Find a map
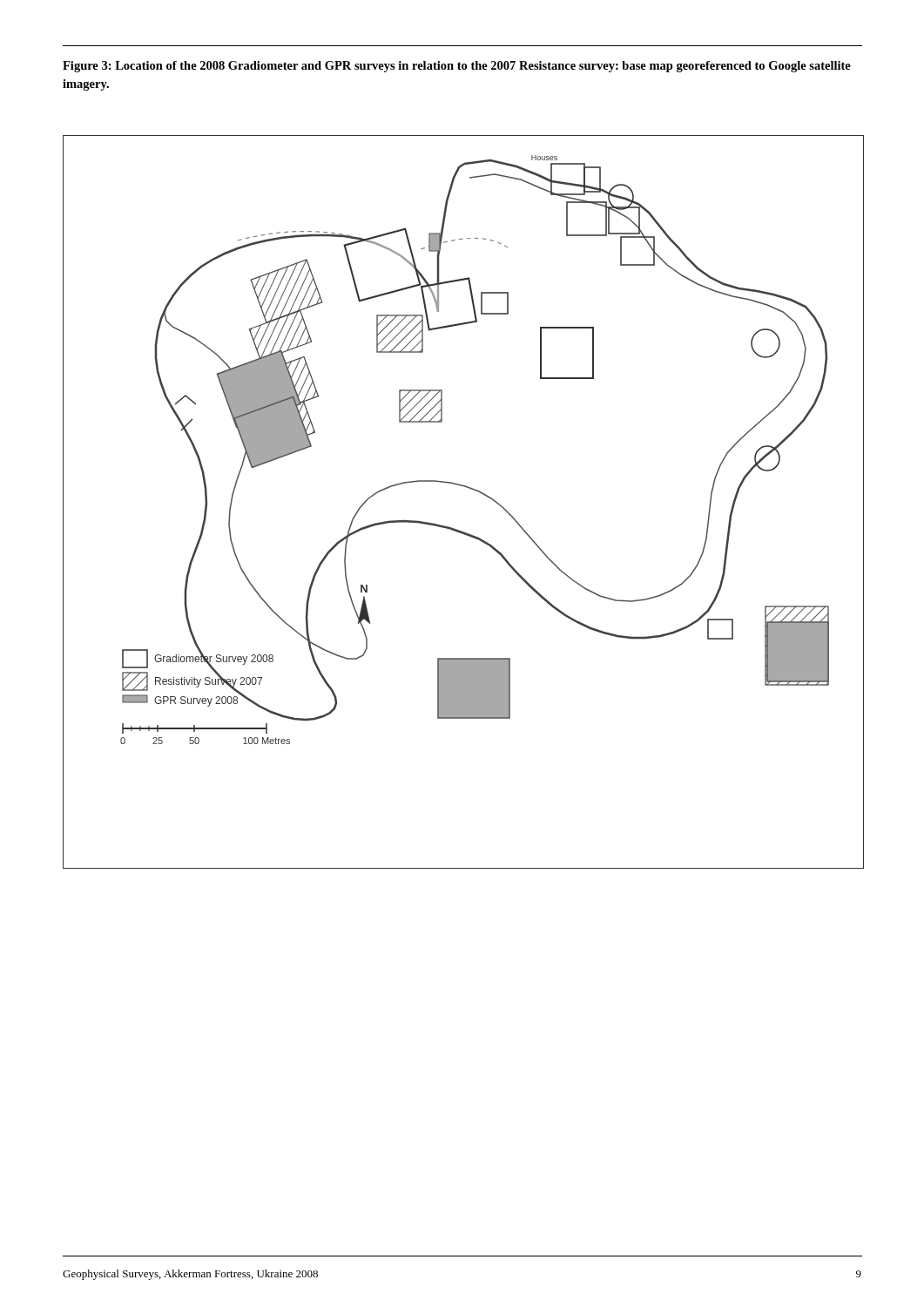 463,502
